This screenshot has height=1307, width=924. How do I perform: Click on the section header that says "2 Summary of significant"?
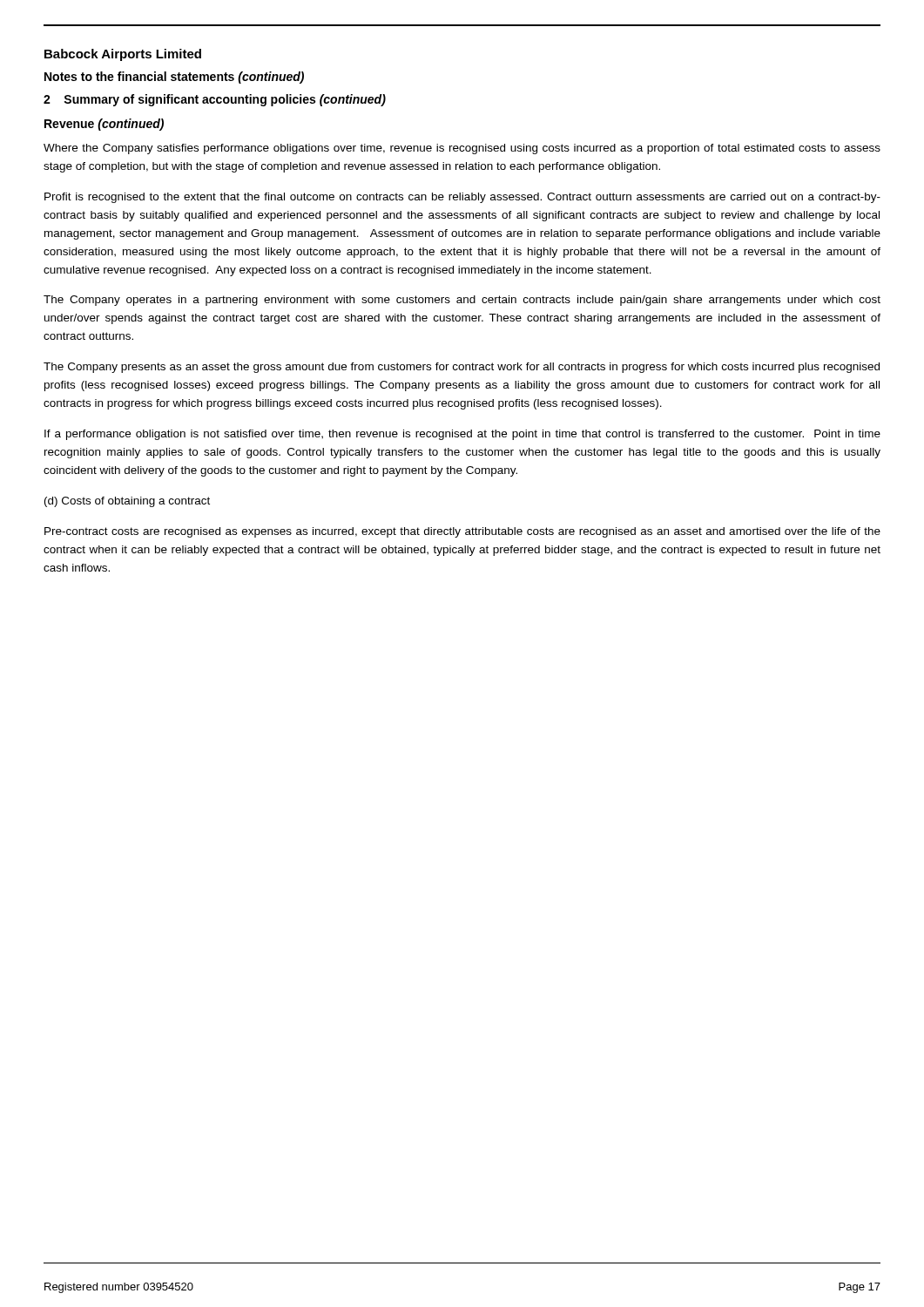215,99
